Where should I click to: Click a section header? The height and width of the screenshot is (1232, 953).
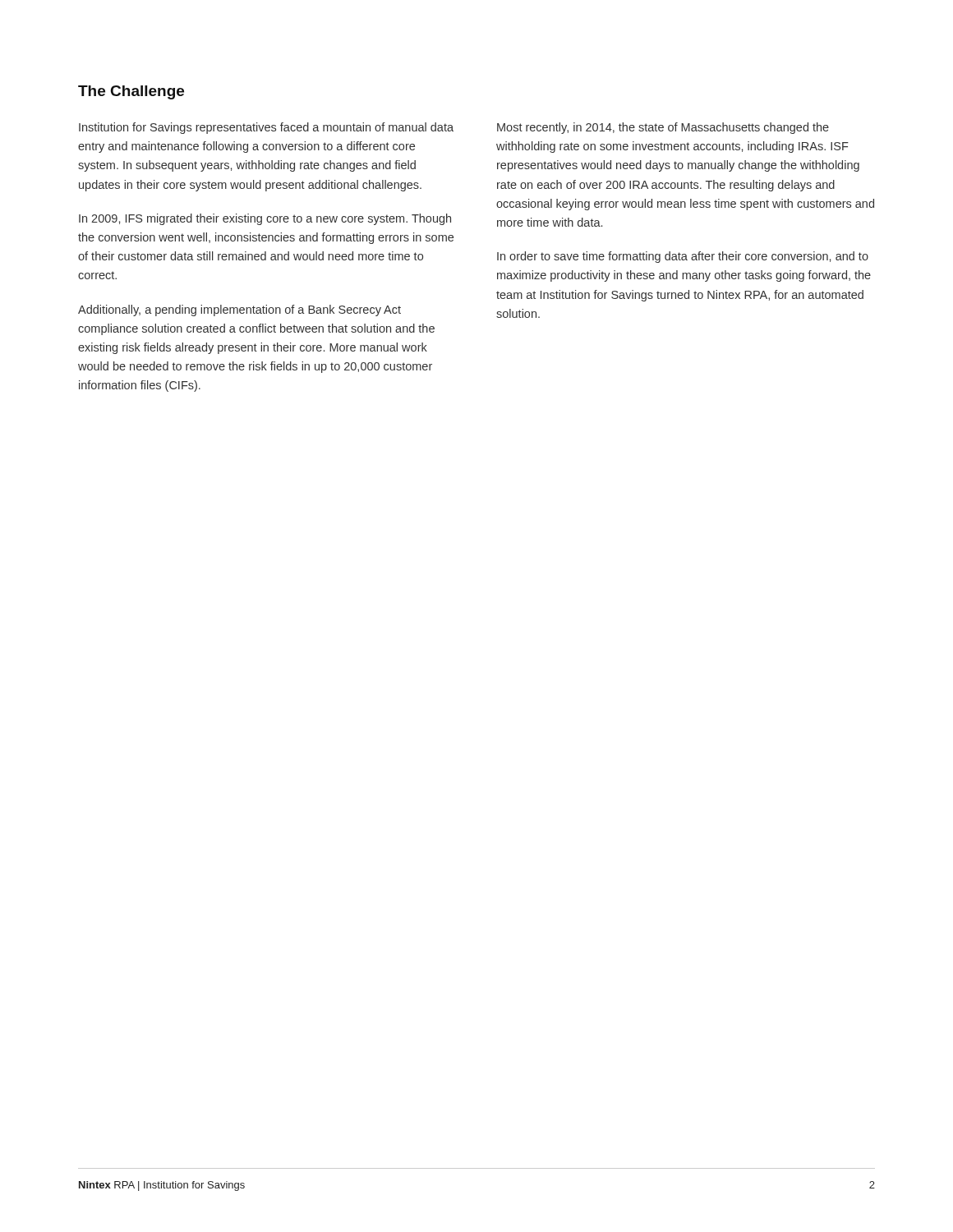[131, 91]
